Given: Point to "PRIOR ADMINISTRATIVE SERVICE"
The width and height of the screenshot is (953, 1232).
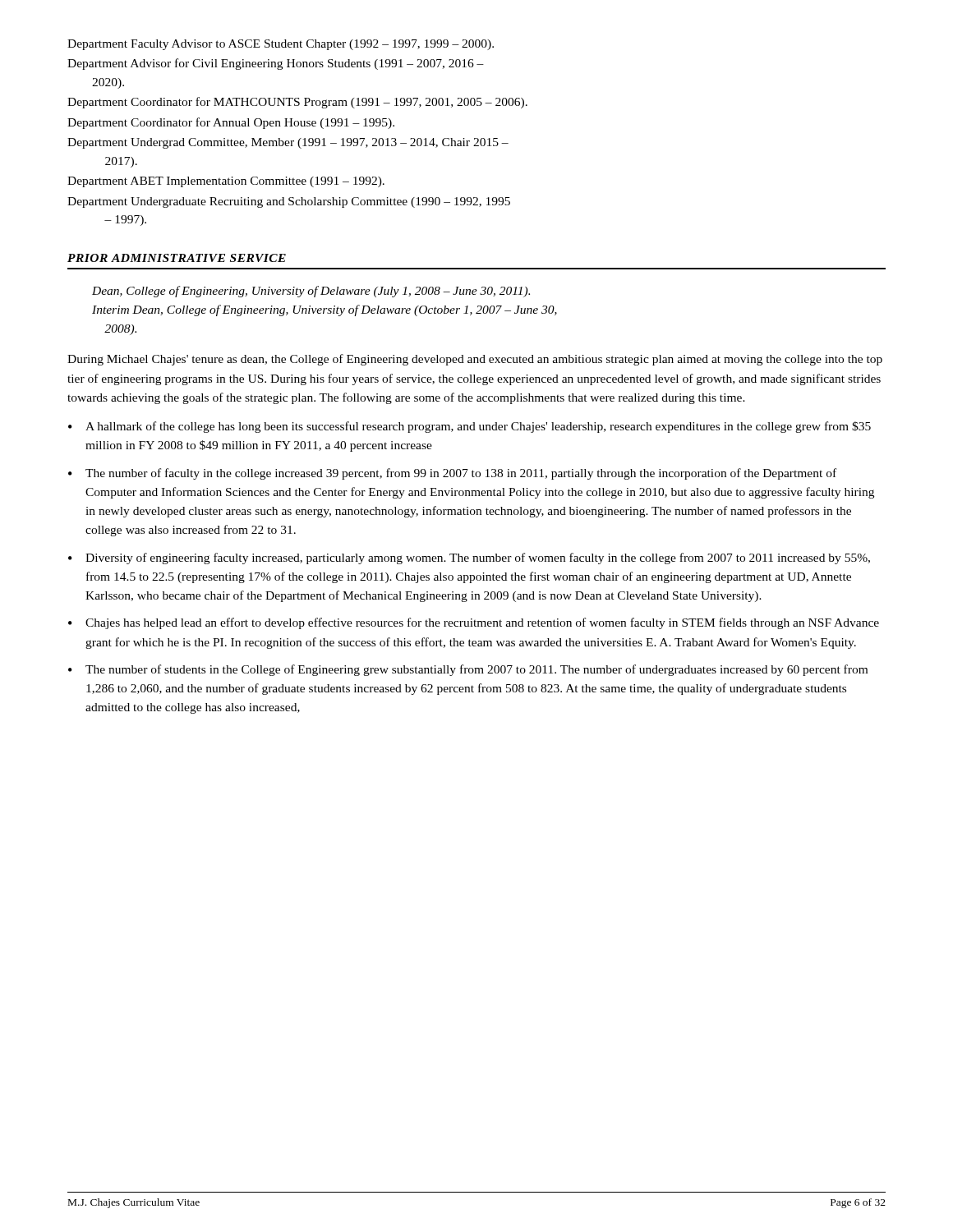Looking at the screenshot, I should coord(177,258).
